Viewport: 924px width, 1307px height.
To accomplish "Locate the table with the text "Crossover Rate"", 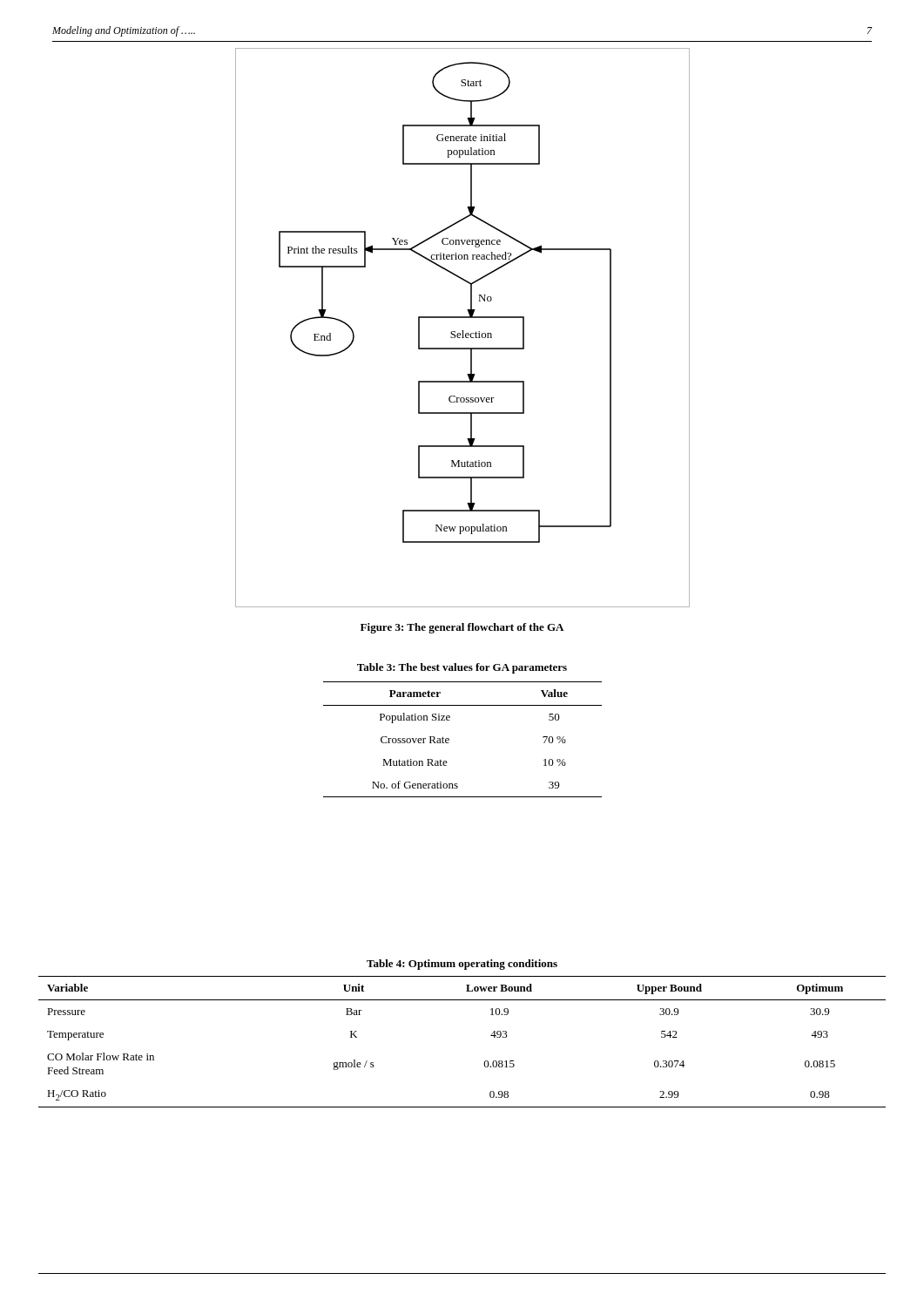I will coord(462,739).
